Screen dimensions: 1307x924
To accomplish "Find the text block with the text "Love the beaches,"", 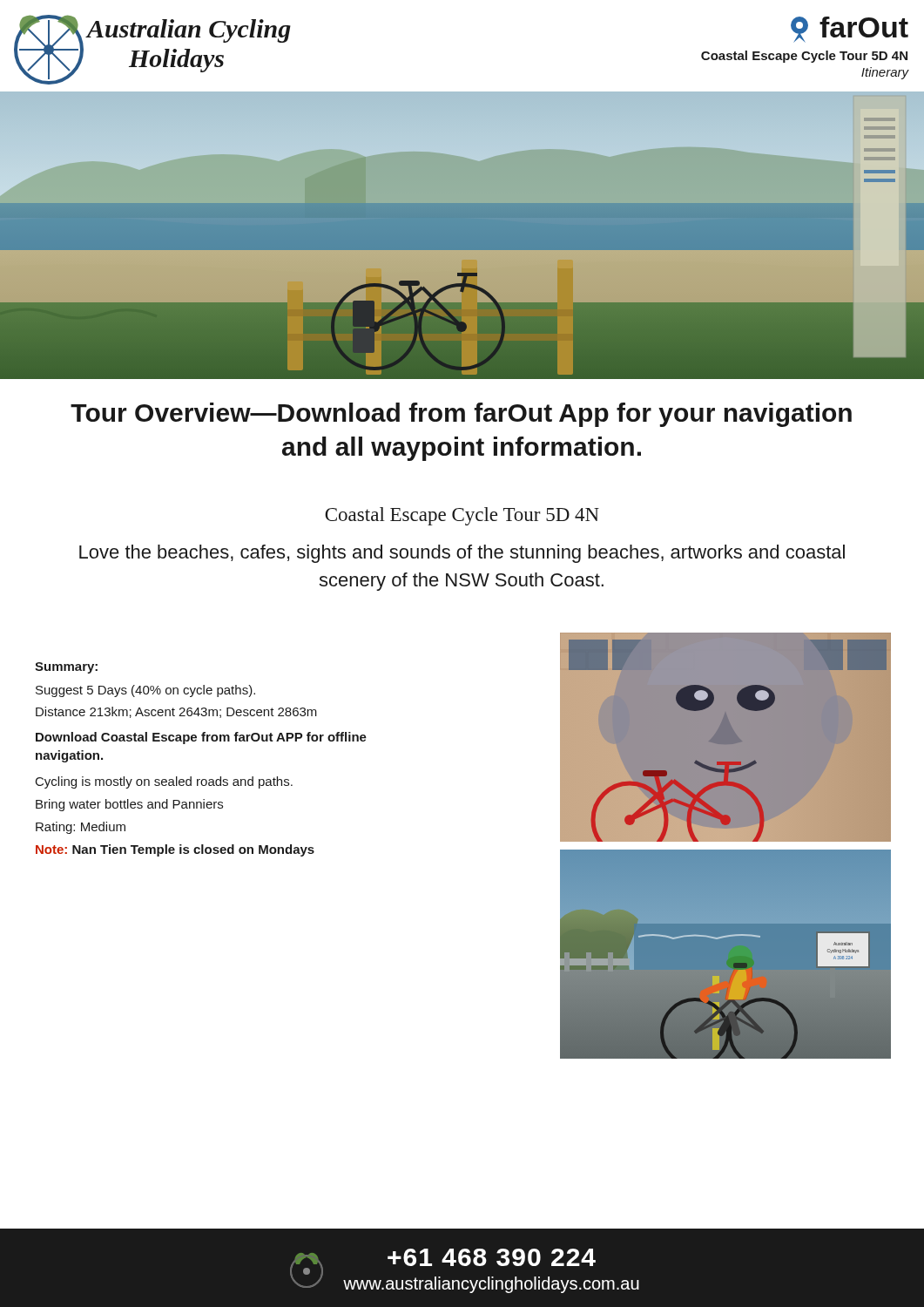I will tap(462, 566).
